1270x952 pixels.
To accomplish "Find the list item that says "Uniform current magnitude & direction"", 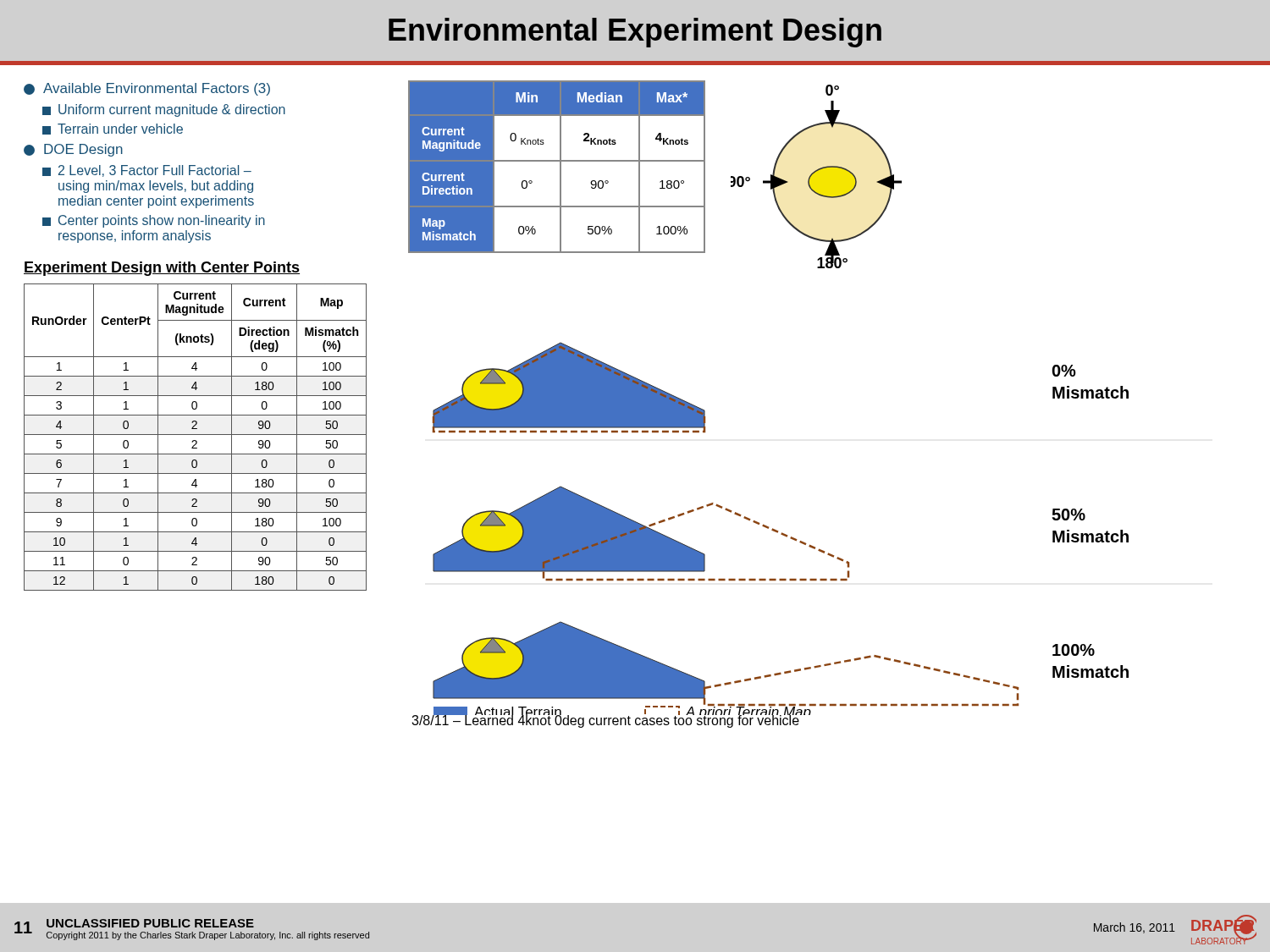I will (164, 110).
